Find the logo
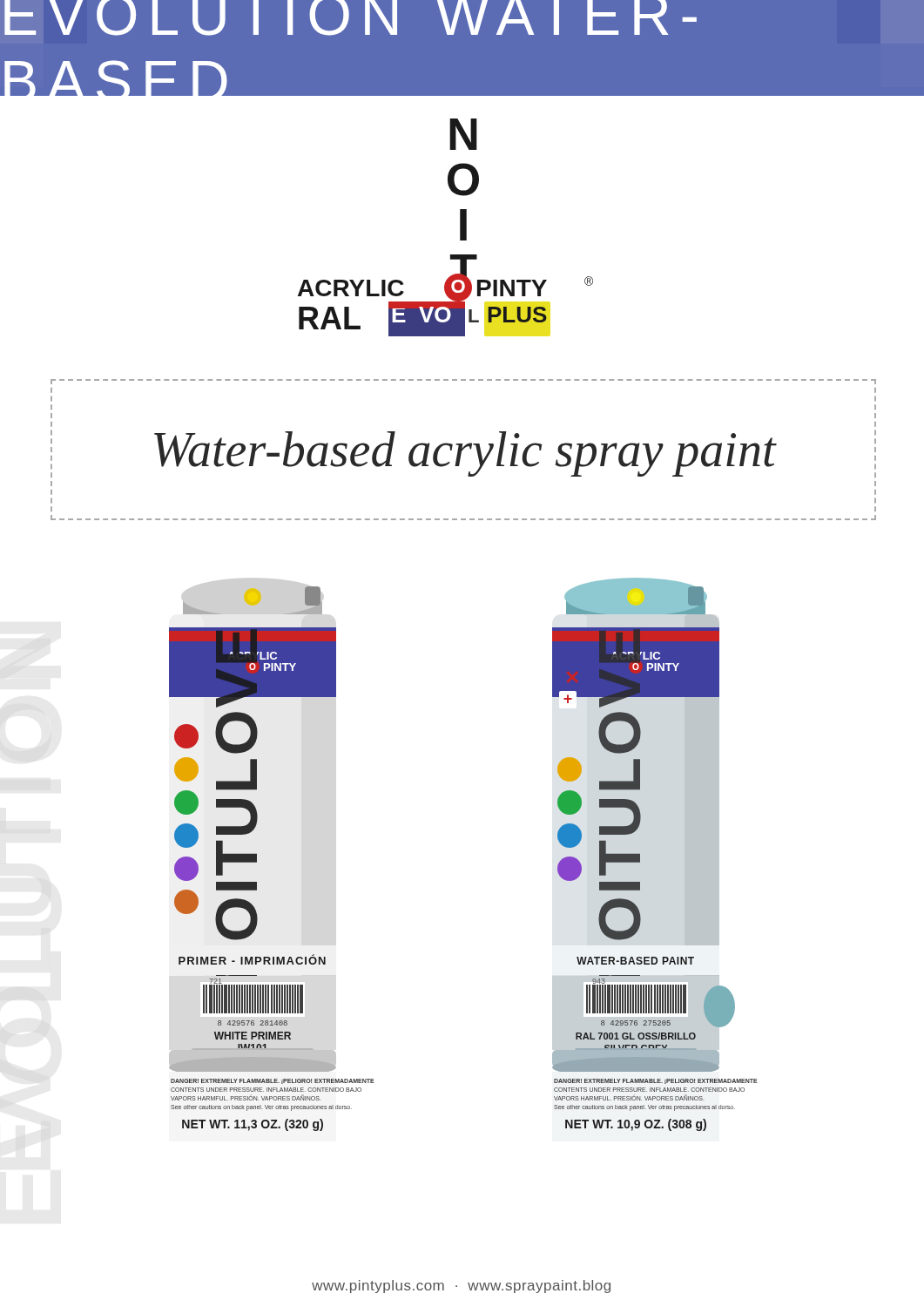This screenshot has width=924, height=1307. coord(462,235)
